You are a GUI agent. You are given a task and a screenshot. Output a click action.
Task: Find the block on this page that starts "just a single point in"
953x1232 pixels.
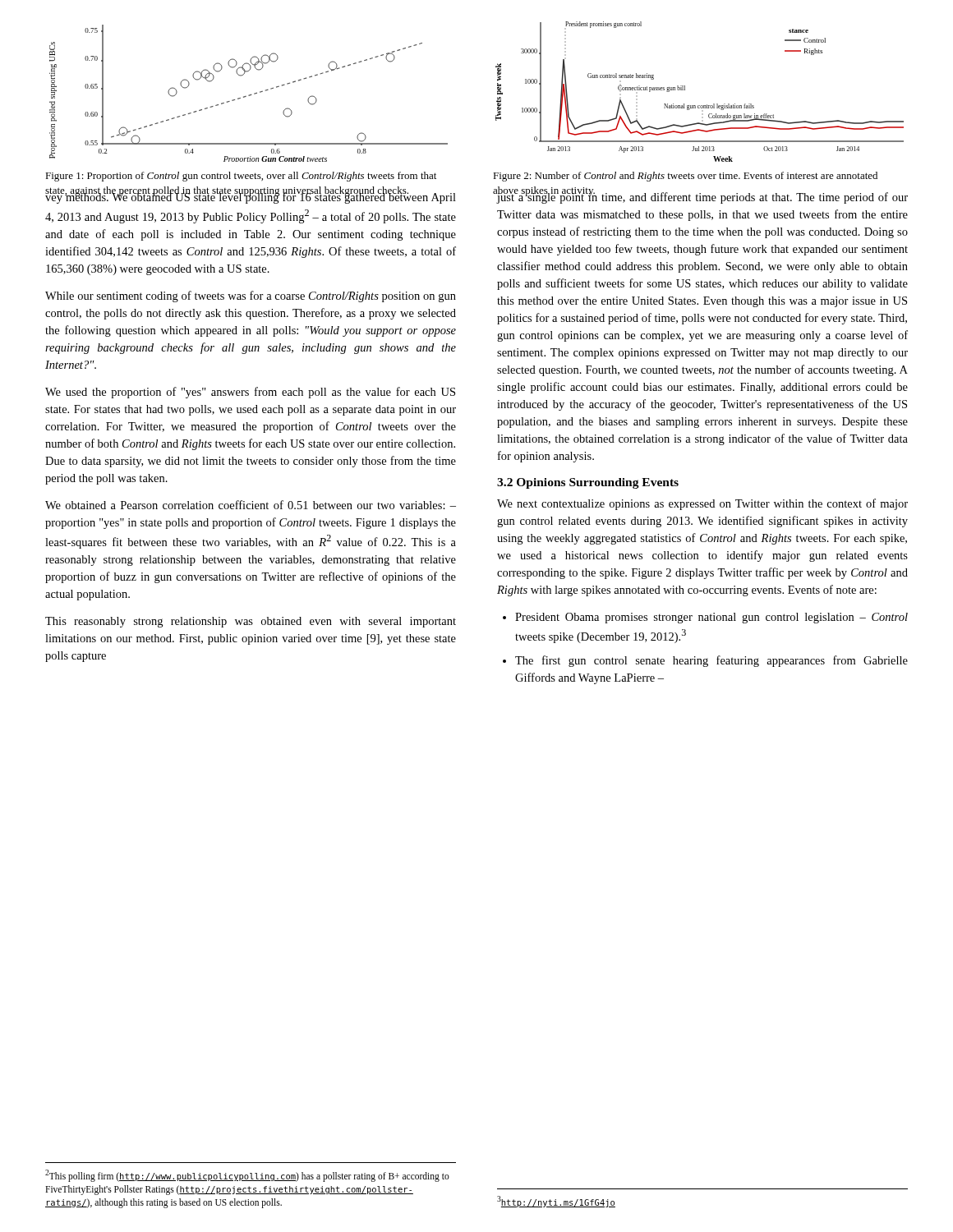click(702, 327)
